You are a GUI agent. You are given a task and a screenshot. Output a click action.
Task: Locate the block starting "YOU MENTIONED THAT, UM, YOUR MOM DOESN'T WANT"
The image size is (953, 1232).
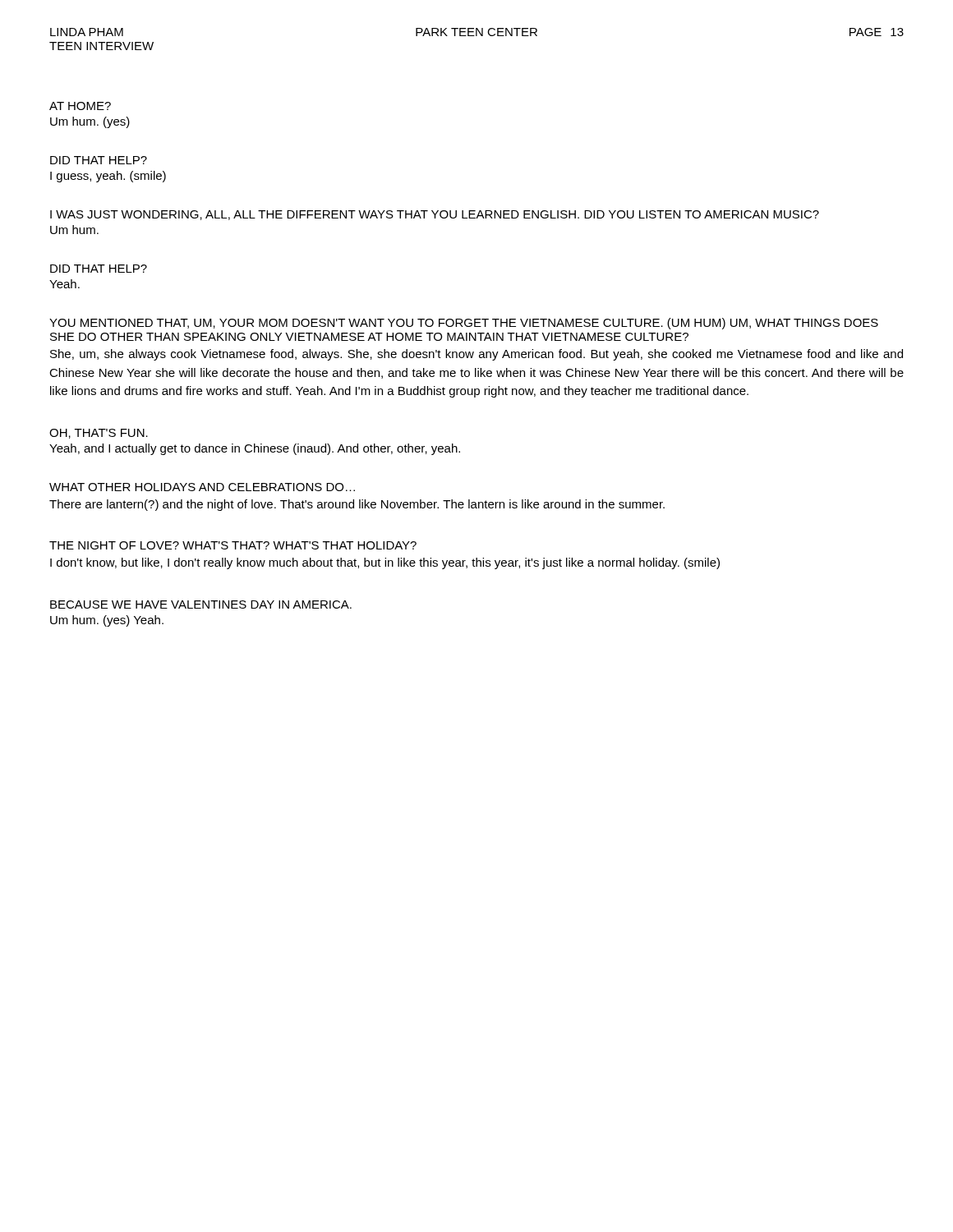pyautogui.click(x=476, y=358)
